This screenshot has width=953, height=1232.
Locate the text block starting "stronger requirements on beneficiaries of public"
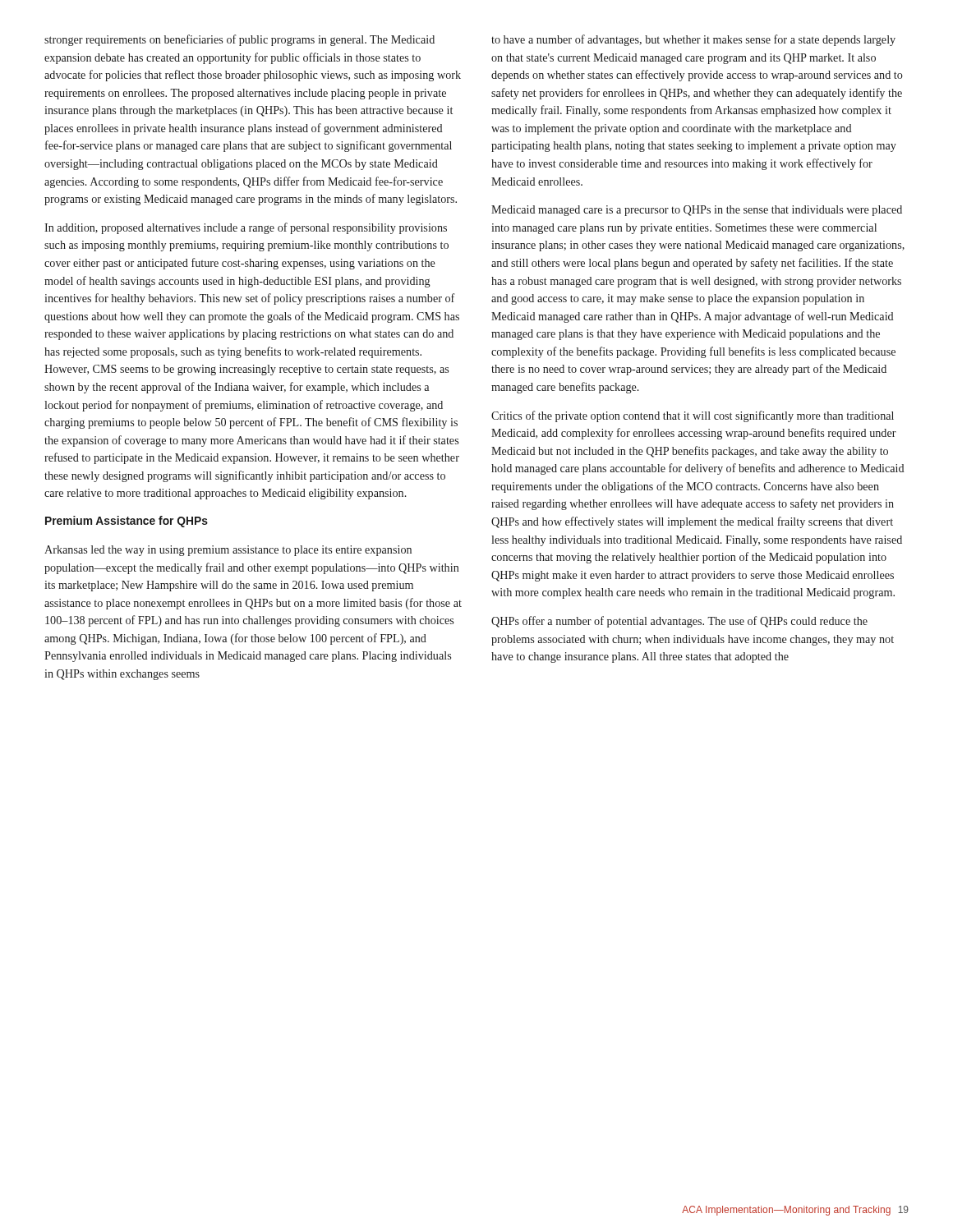[253, 120]
